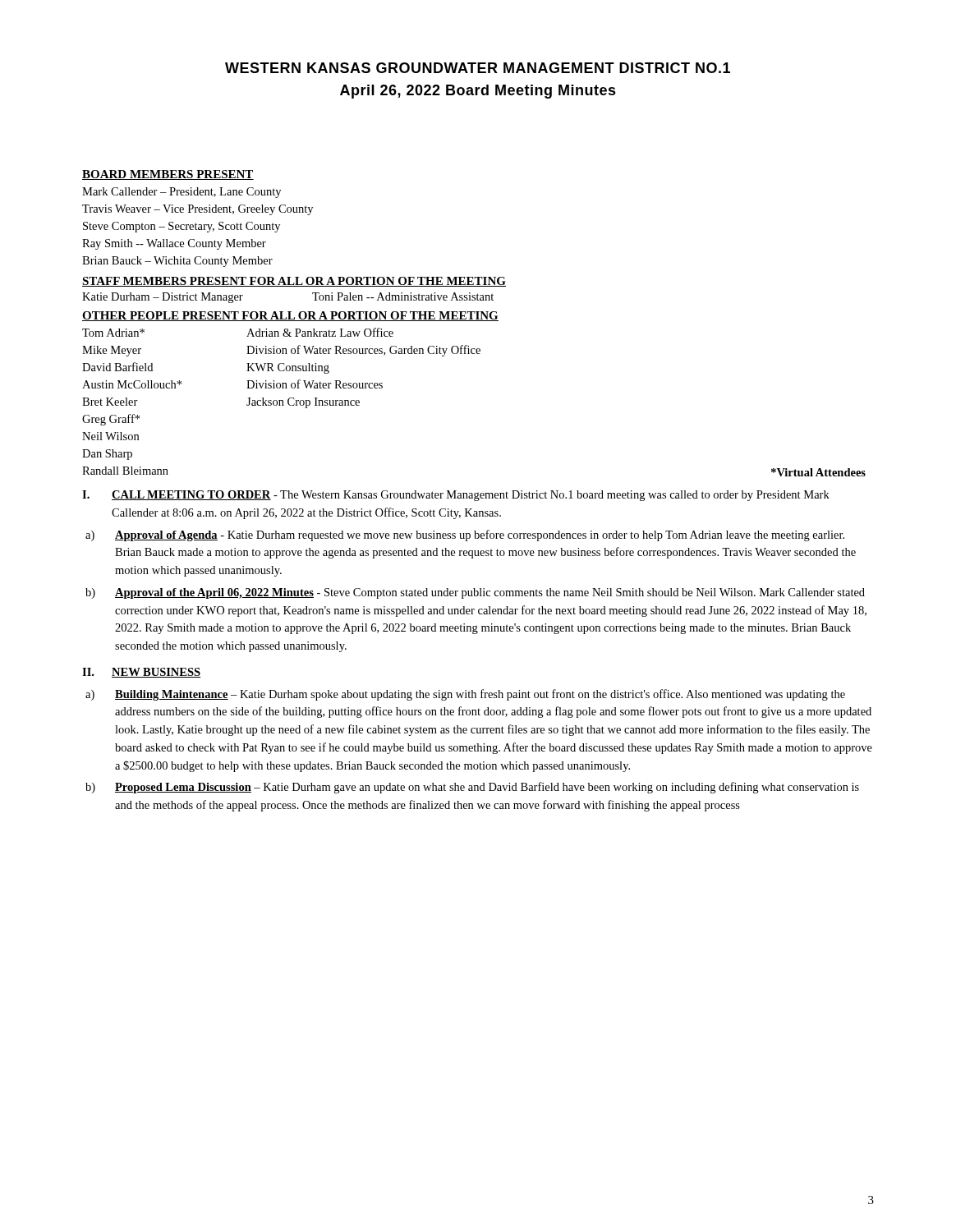Find the element starting "Tom Adrian* Adrian & Pankratz Law"
956x1232 pixels.
110,331
